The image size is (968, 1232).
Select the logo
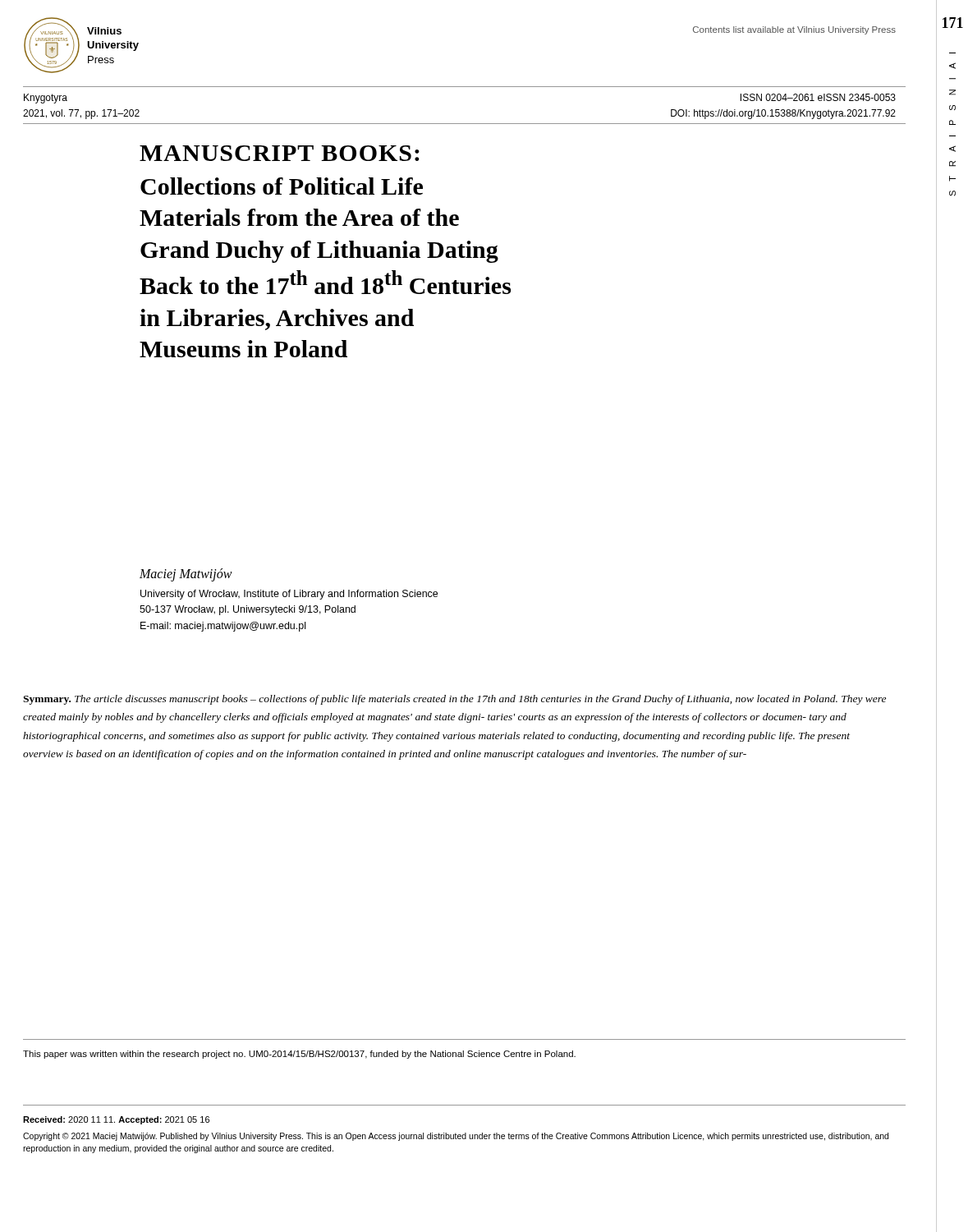pos(81,45)
